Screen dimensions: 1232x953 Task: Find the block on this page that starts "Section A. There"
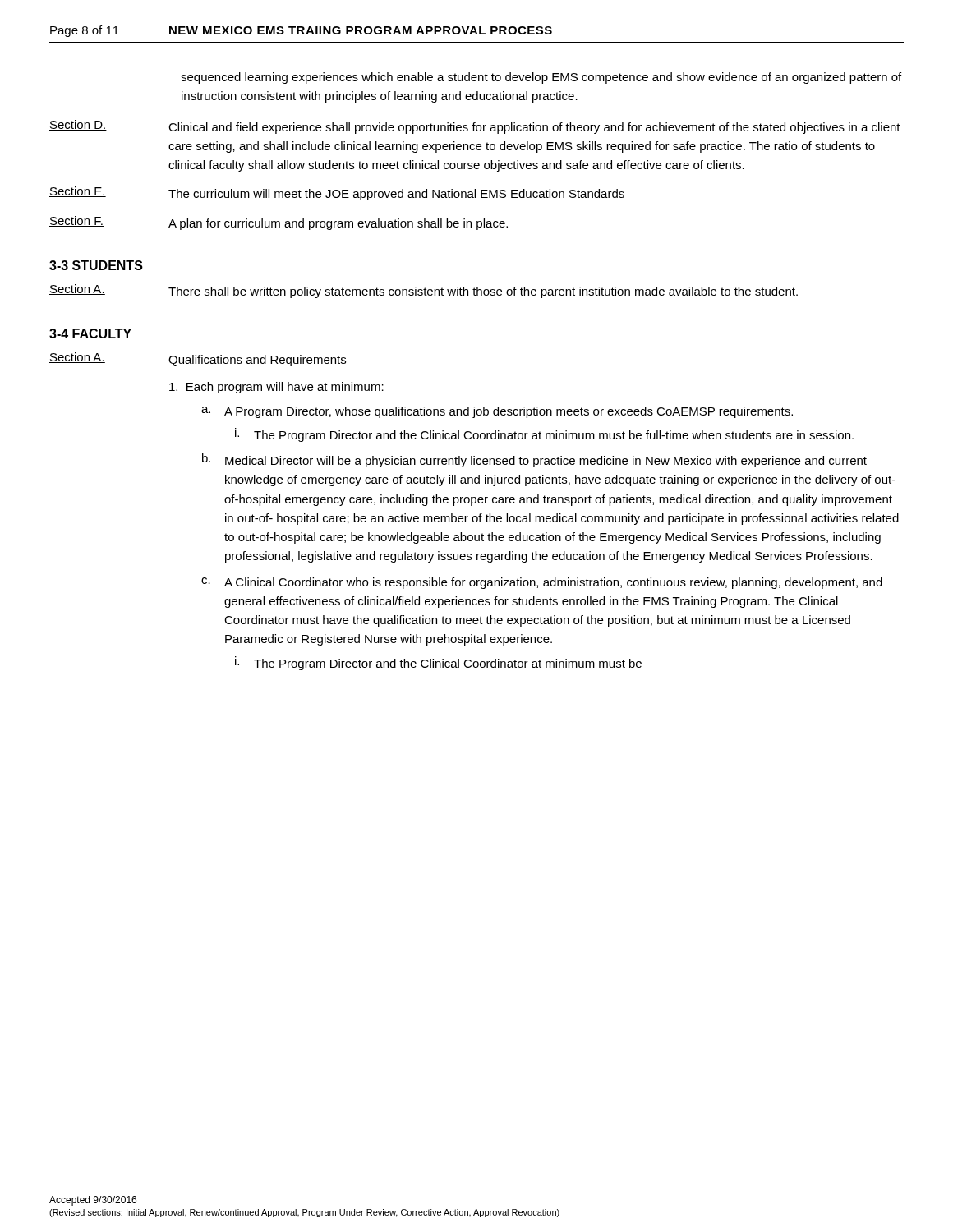tap(476, 291)
